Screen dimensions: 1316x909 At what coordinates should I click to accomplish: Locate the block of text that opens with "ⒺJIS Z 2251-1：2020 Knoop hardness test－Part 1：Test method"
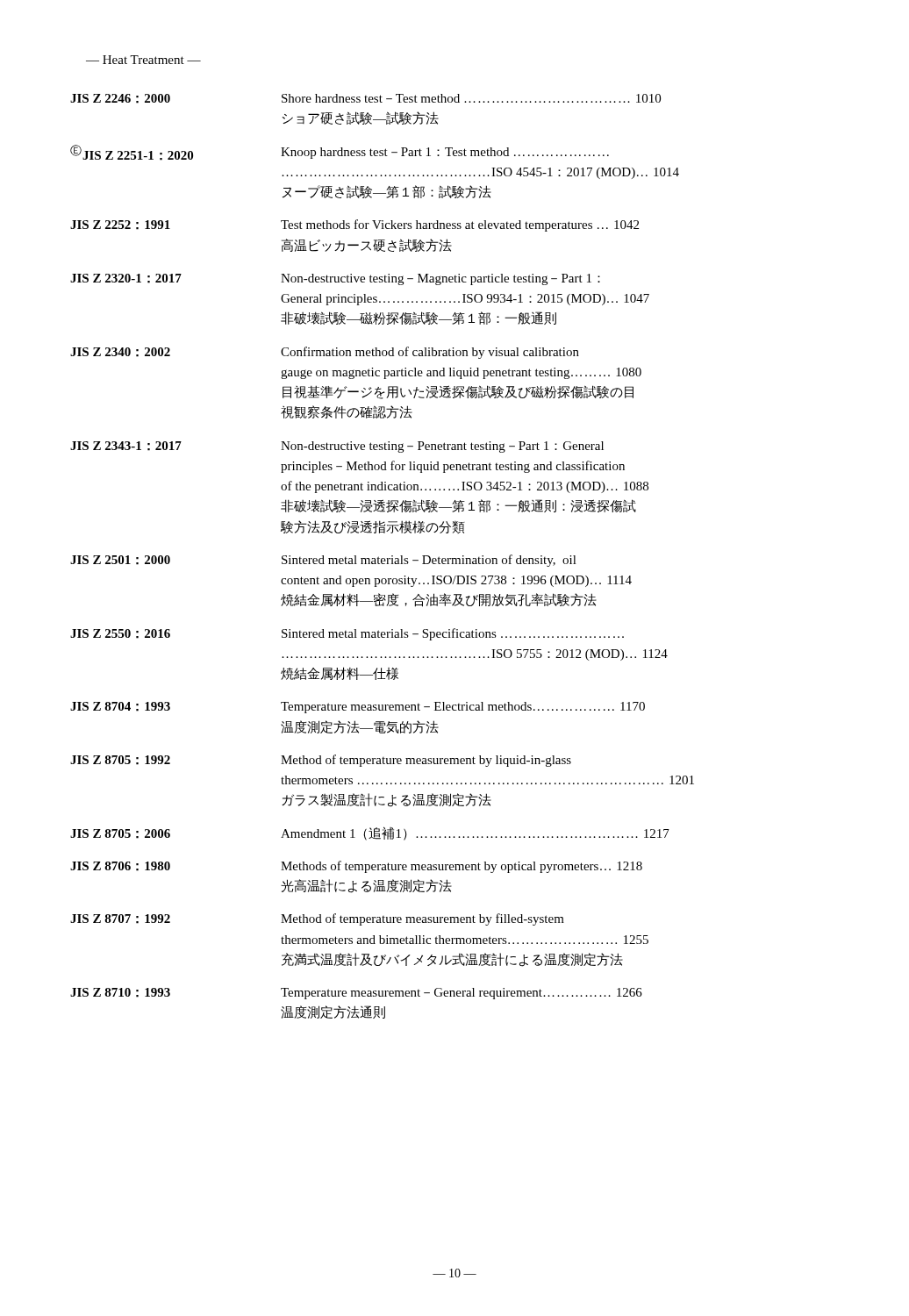454,172
